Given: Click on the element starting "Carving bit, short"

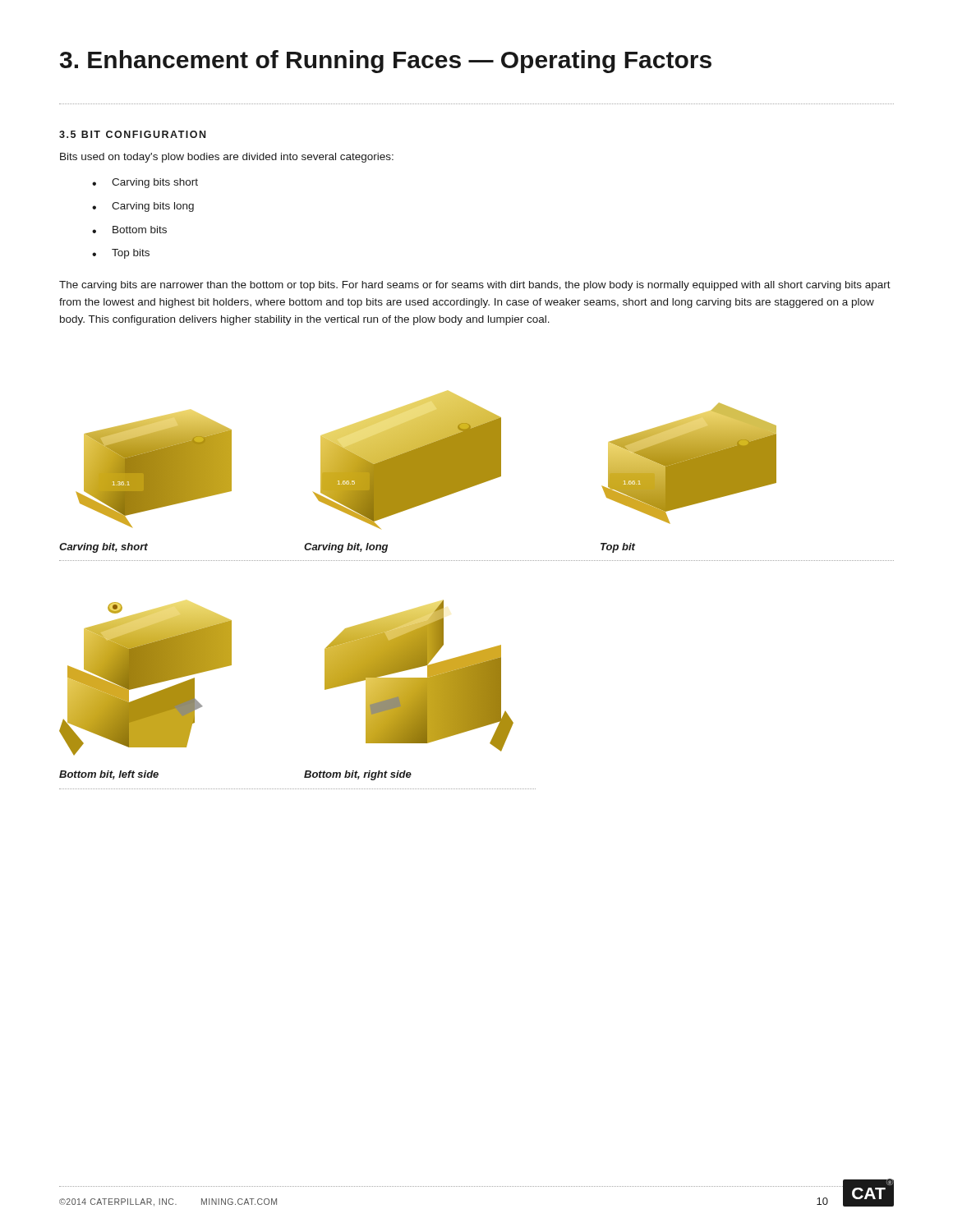Looking at the screenshot, I should click(x=103, y=547).
